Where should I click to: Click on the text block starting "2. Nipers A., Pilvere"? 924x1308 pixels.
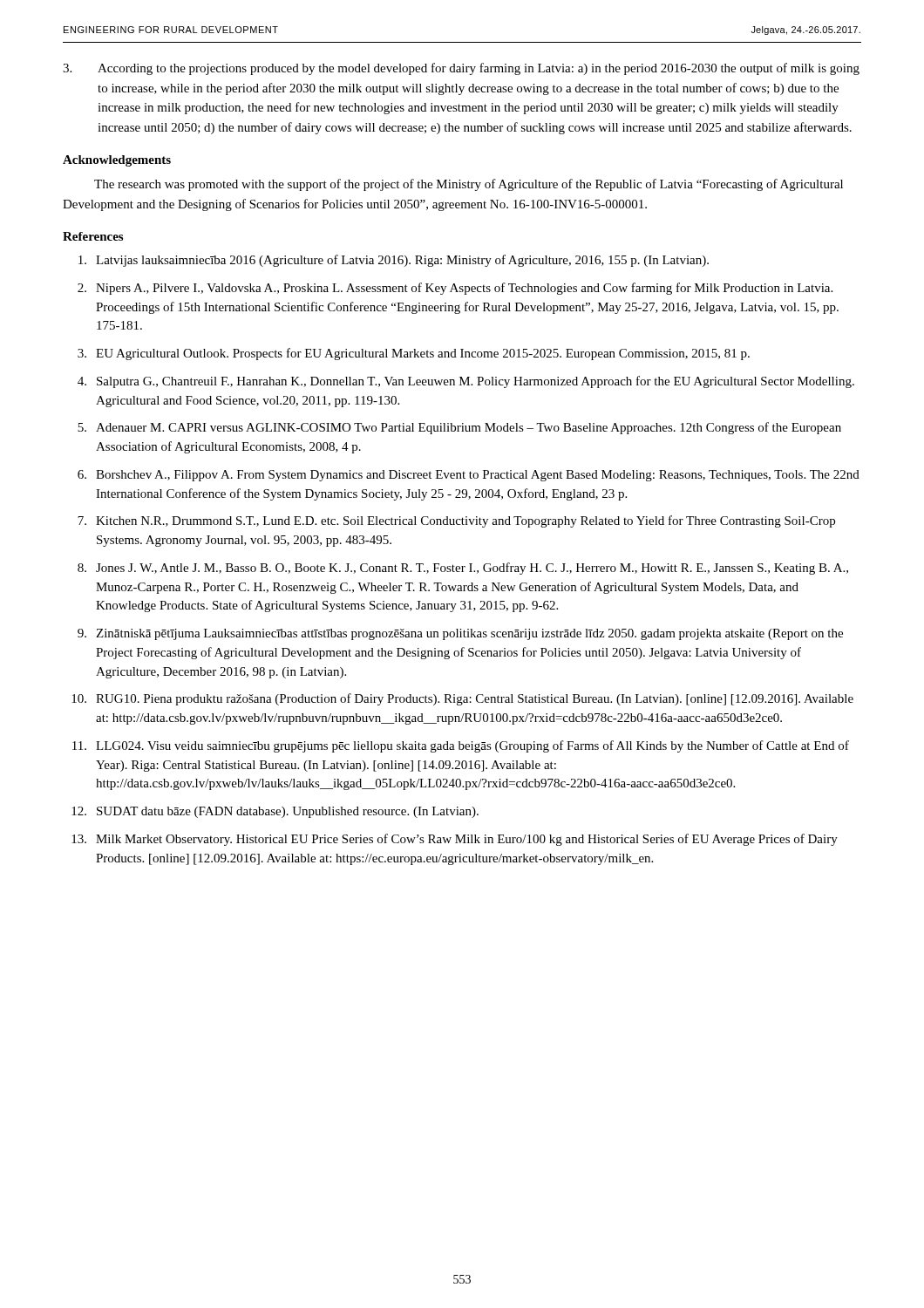click(x=462, y=307)
